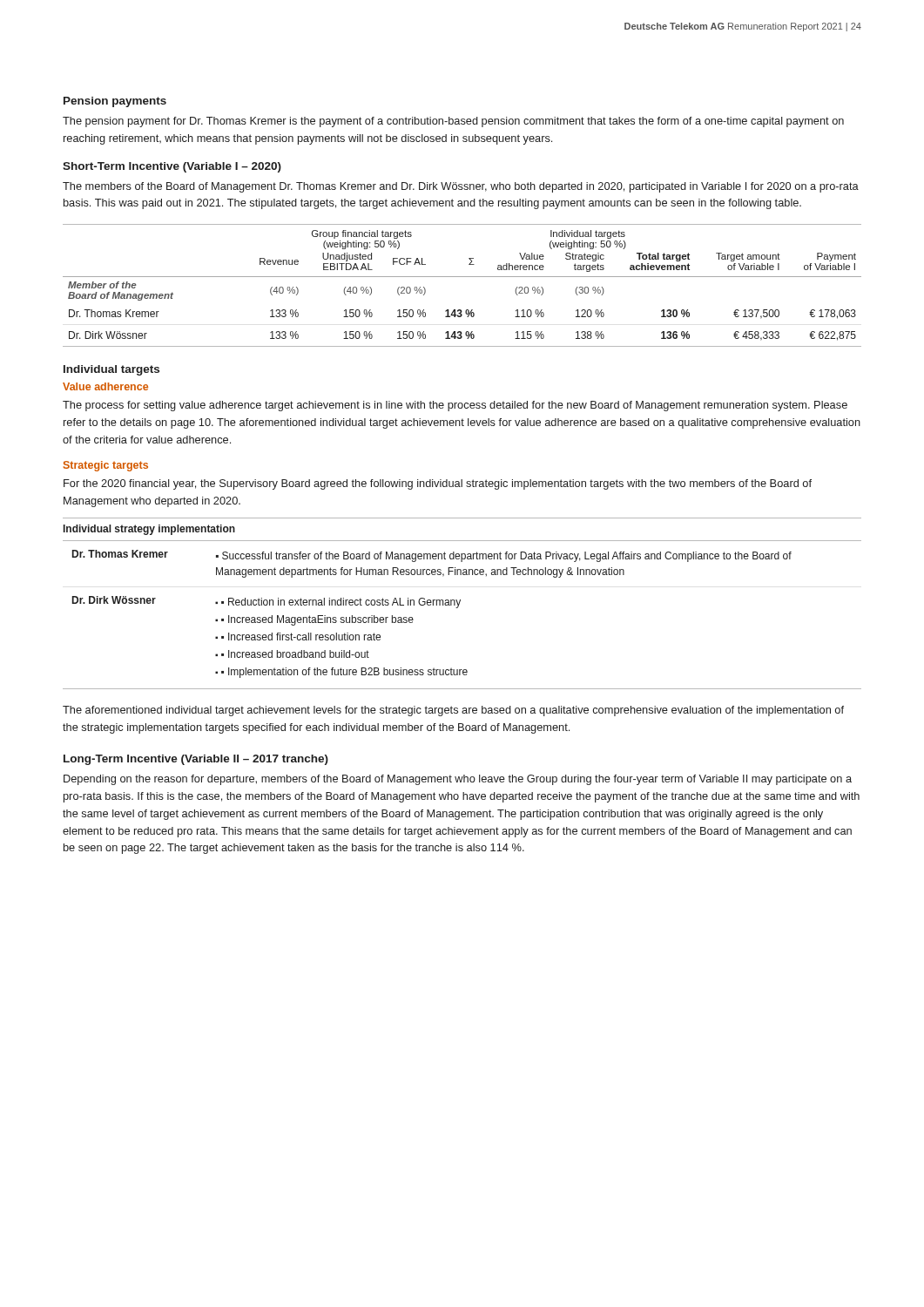Point to the text block starting "Long-Term Incentive (Variable II – 2017 tranche)"
Screen dimensions: 1307x924
[196, 759]
